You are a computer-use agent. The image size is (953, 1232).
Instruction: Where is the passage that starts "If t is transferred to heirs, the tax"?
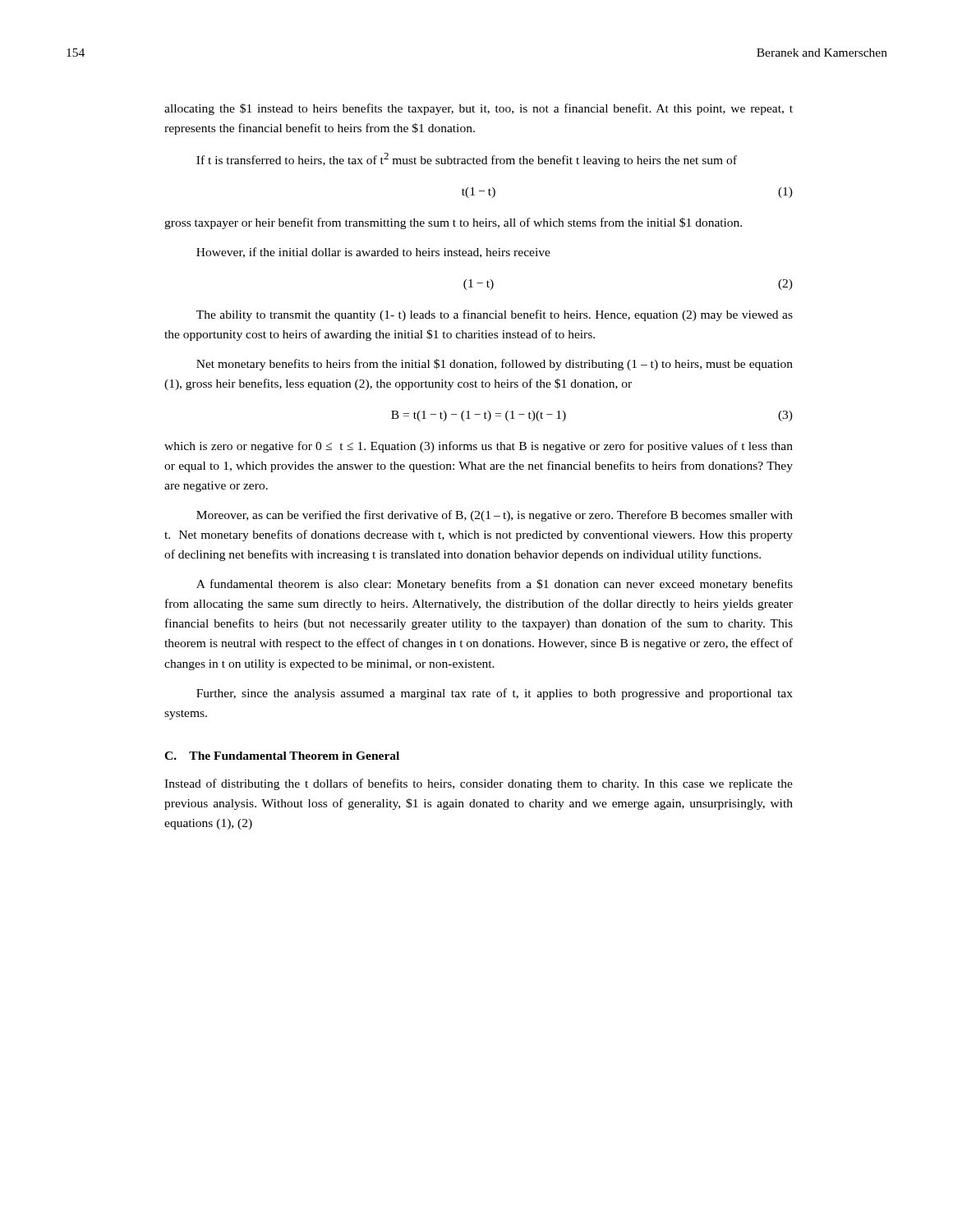click(466, 158)
